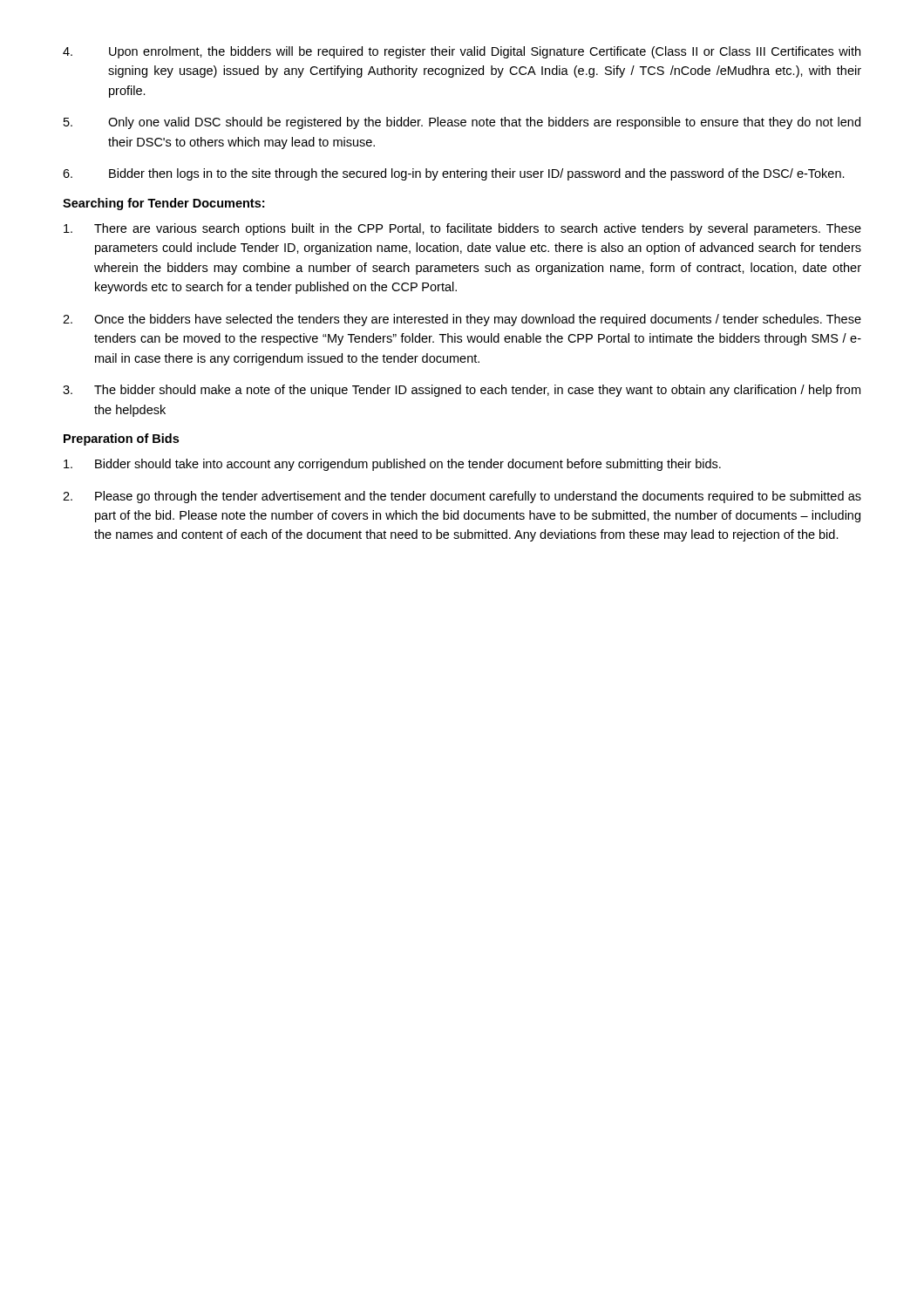Select the text block starting "Preparation of Bids"

tap(121, 439)
